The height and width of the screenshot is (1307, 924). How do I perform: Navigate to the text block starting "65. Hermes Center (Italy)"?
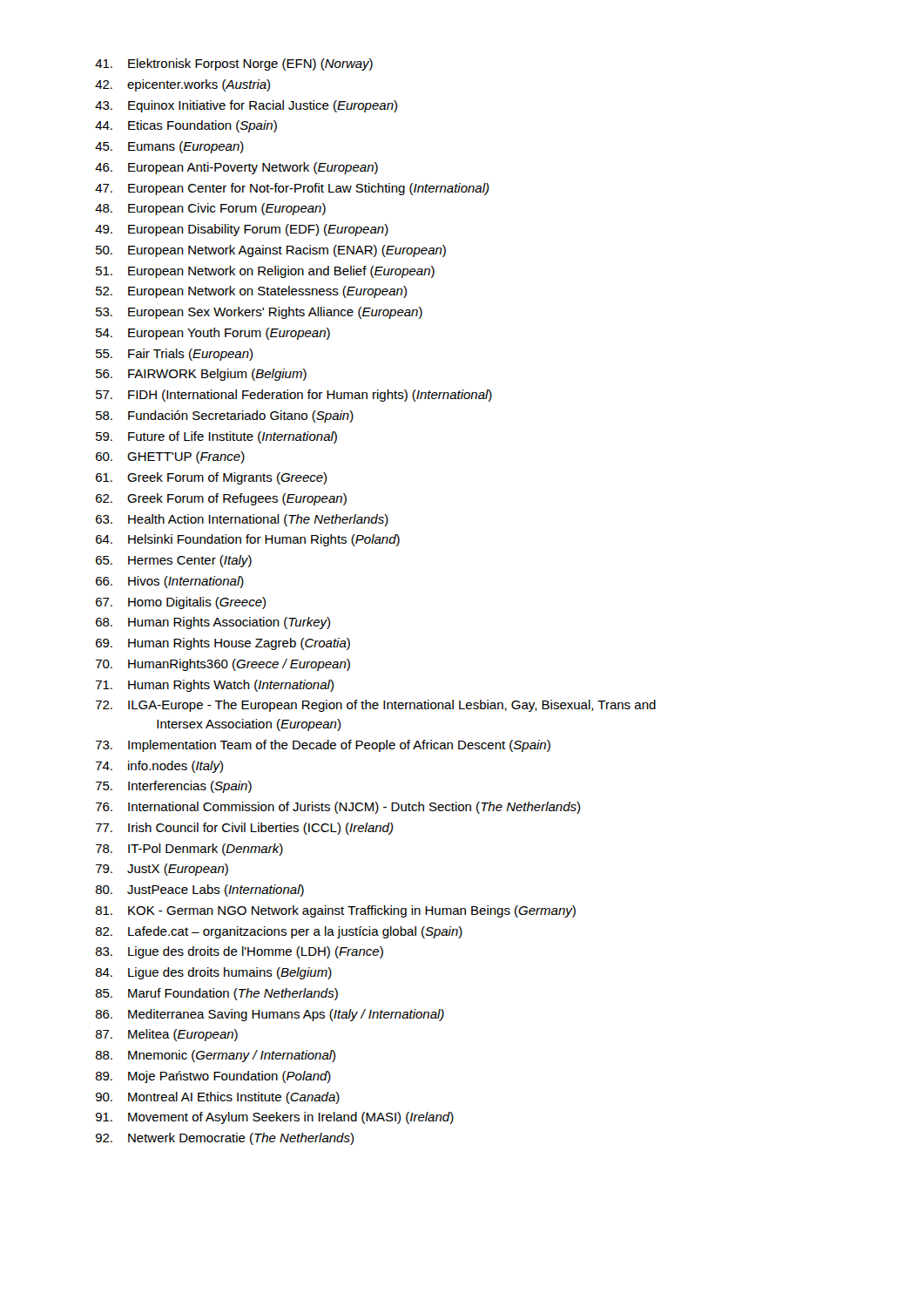(174, 561)
